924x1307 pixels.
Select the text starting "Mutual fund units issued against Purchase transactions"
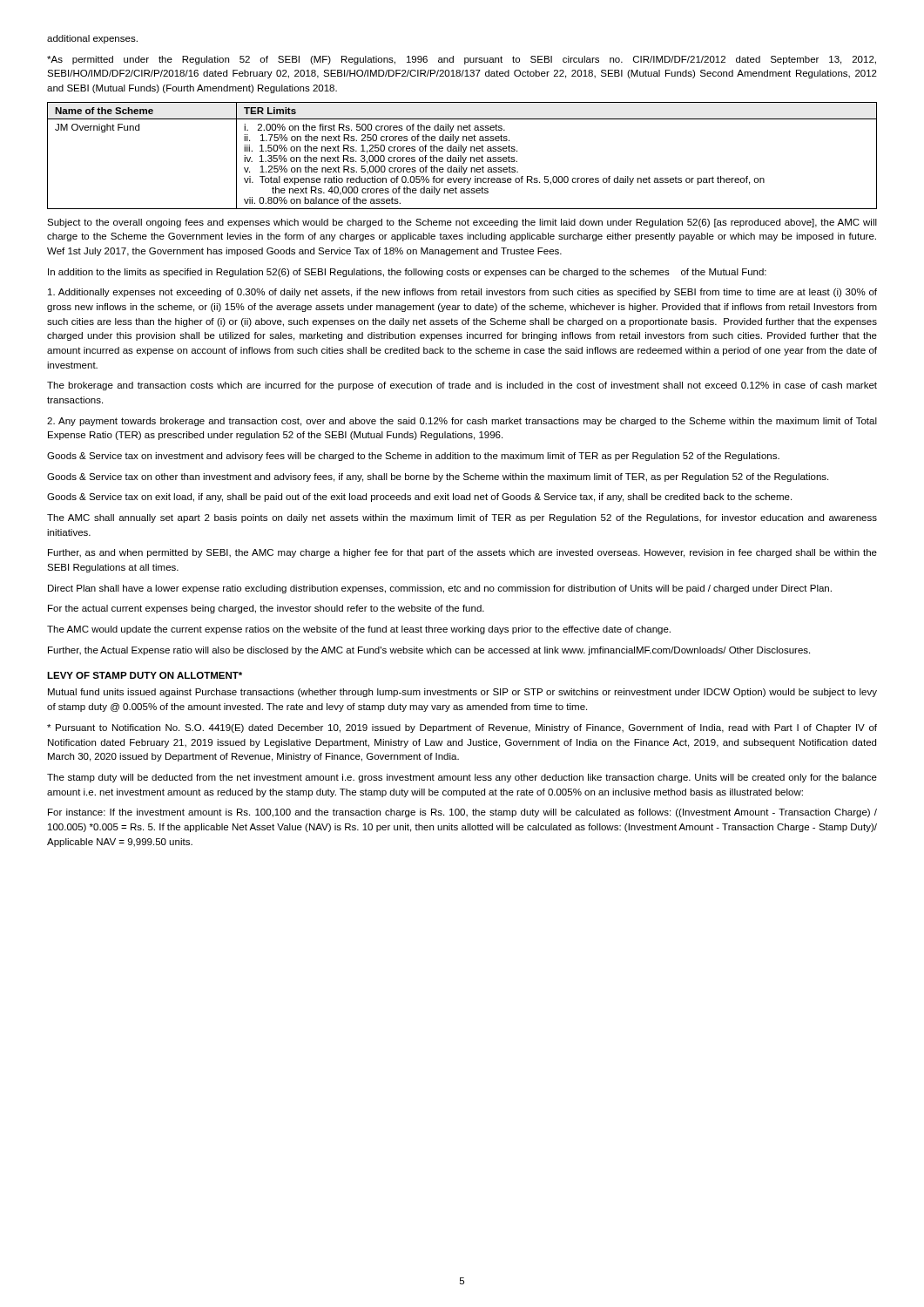pyautogui.click(x=462, y=700)
